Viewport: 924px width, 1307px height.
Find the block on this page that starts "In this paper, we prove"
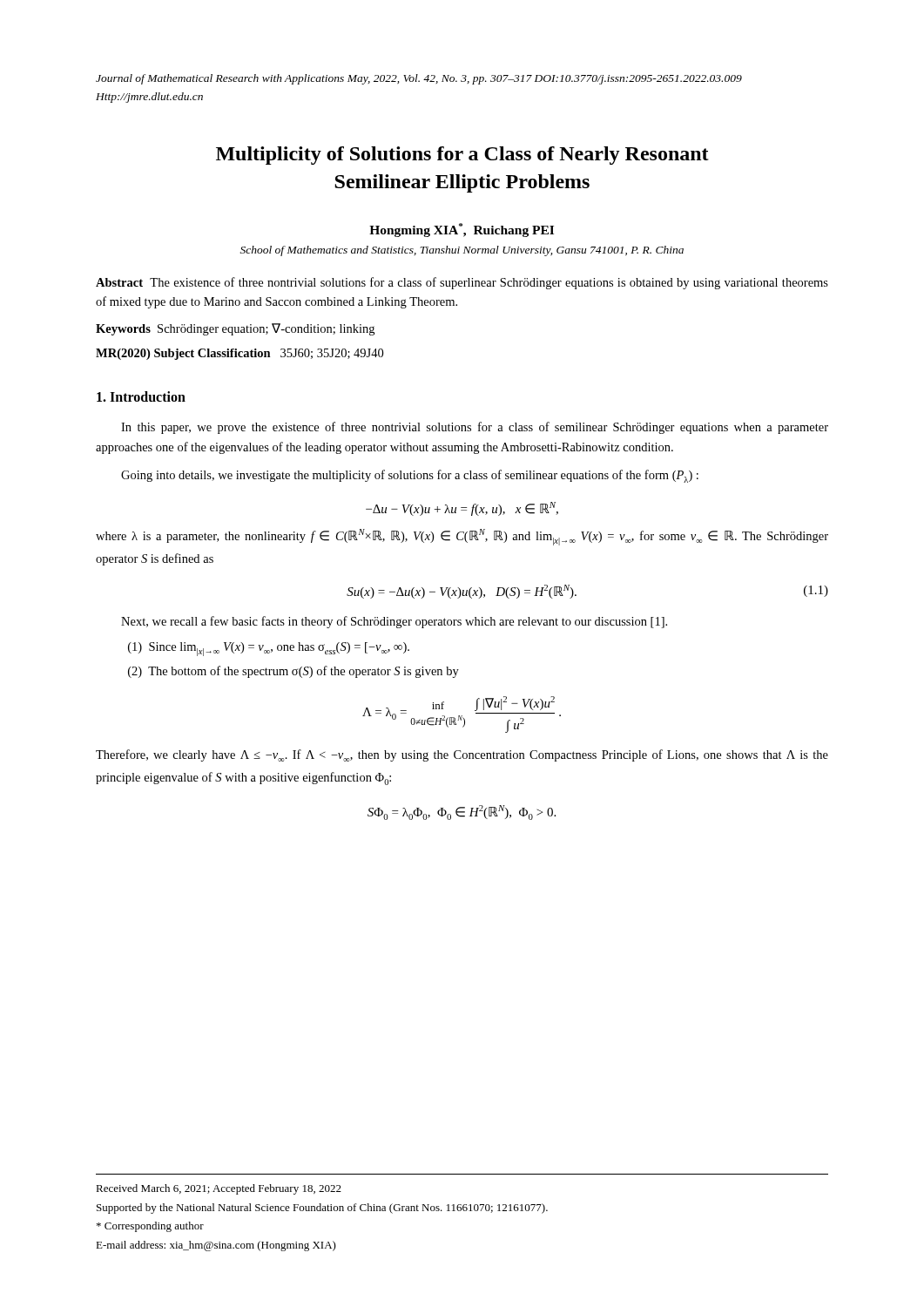click(x=462, y=437)
